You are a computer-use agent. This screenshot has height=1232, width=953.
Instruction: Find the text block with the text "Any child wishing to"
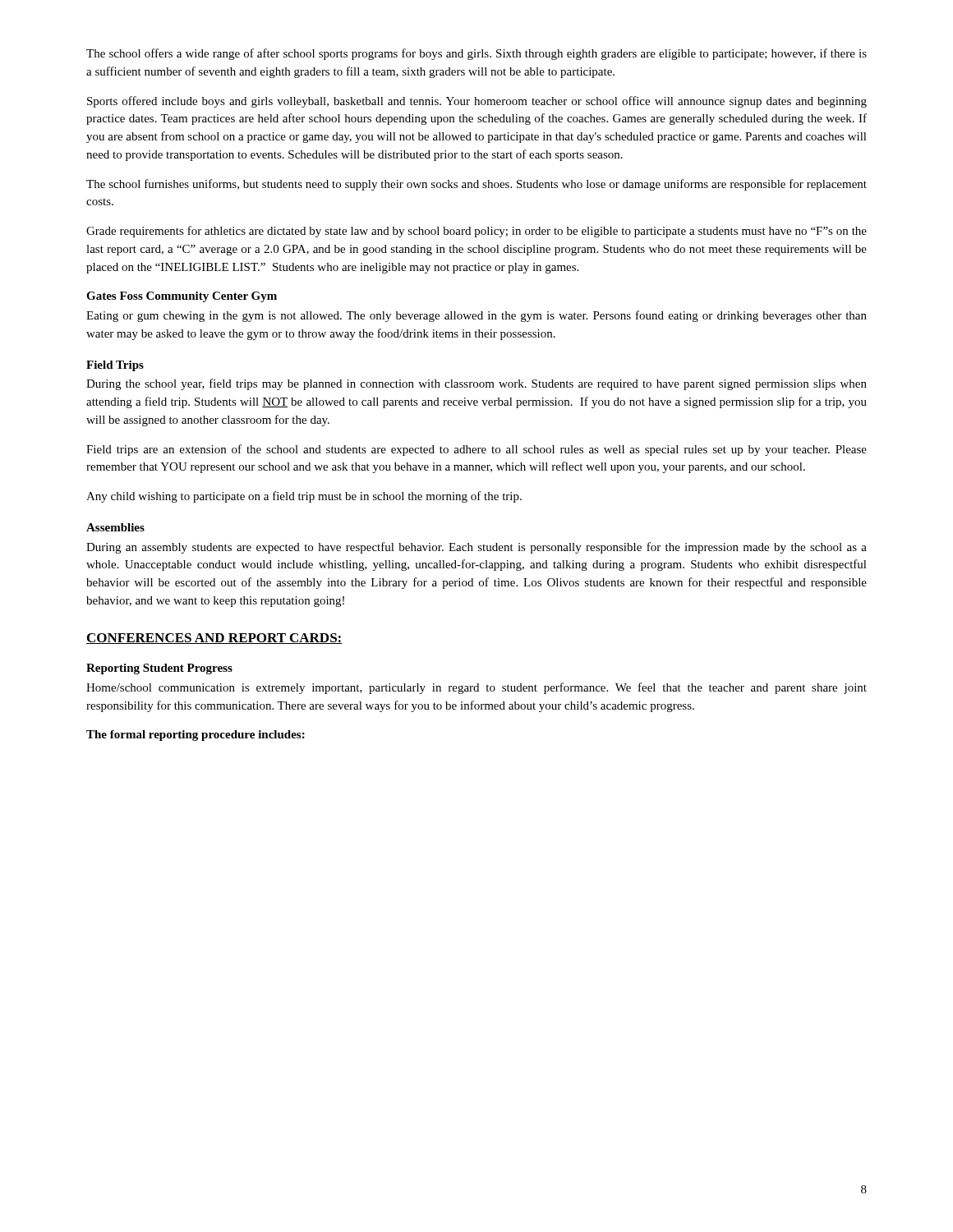click(x=304, y=496)
